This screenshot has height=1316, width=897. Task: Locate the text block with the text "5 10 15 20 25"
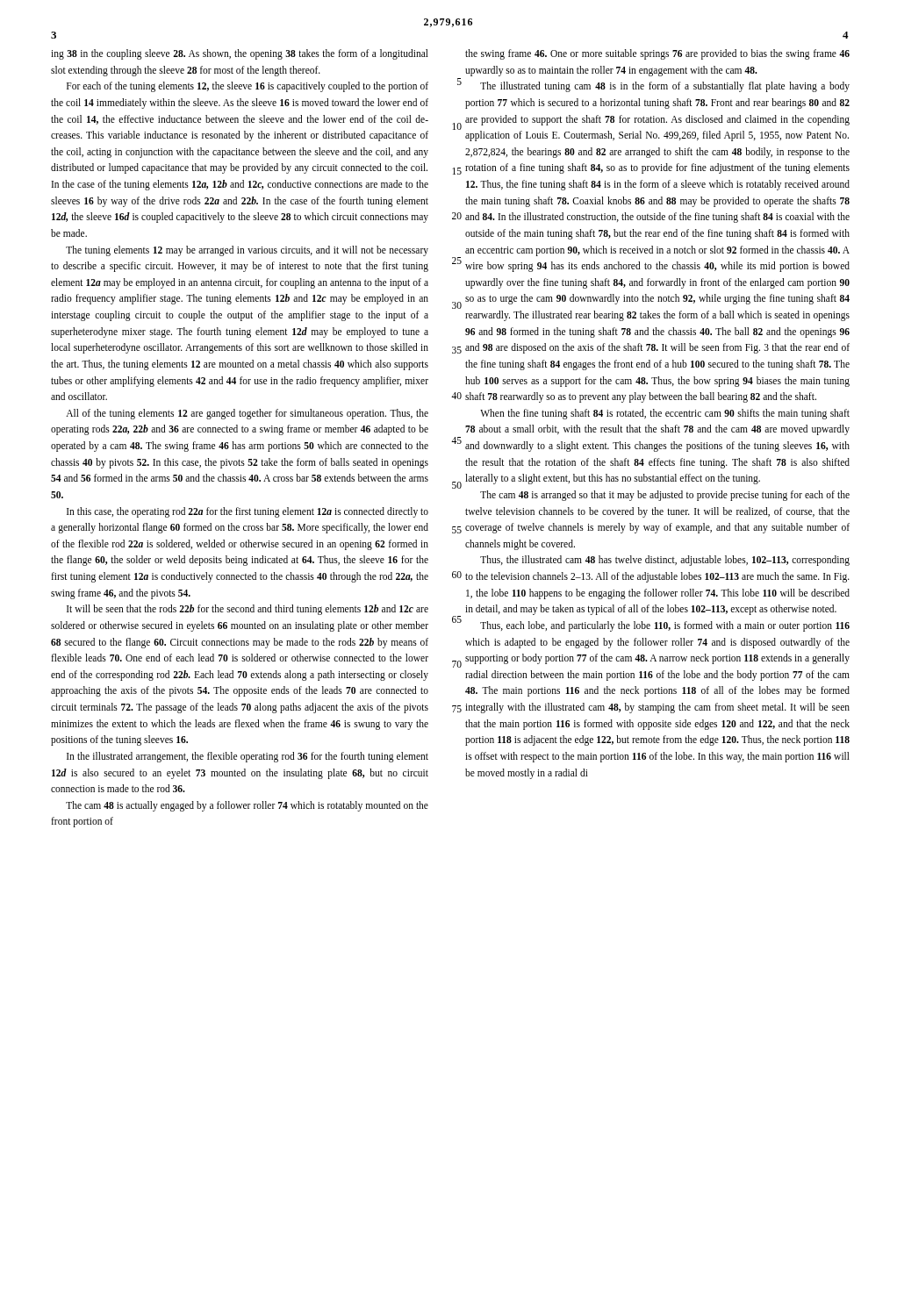click(446, 396)
